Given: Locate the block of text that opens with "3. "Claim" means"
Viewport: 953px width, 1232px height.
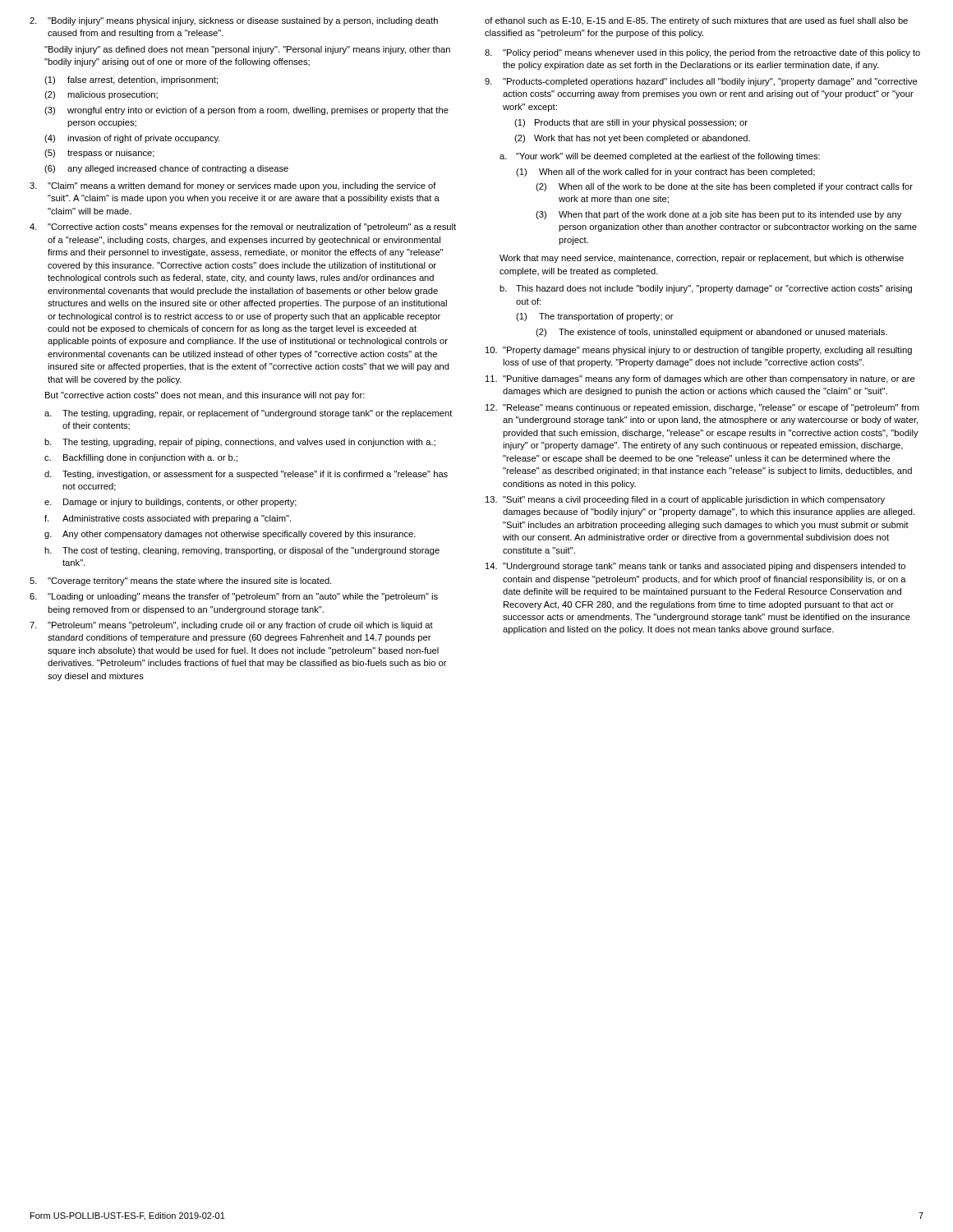Looking at the screenshot, I should [x=243, y=199].
